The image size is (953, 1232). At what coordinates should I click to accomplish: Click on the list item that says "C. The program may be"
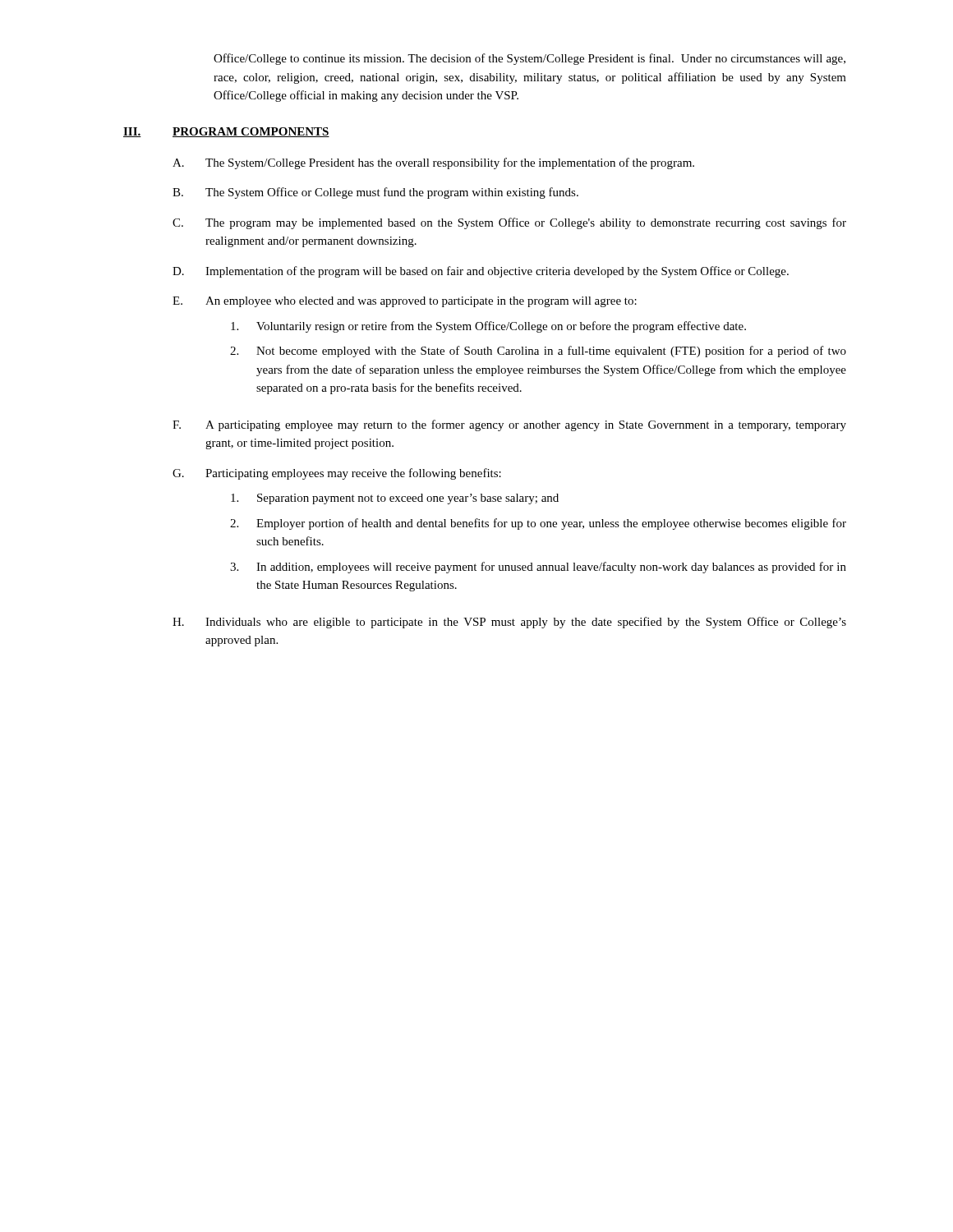pyautogui.click(x=509, y=232)
